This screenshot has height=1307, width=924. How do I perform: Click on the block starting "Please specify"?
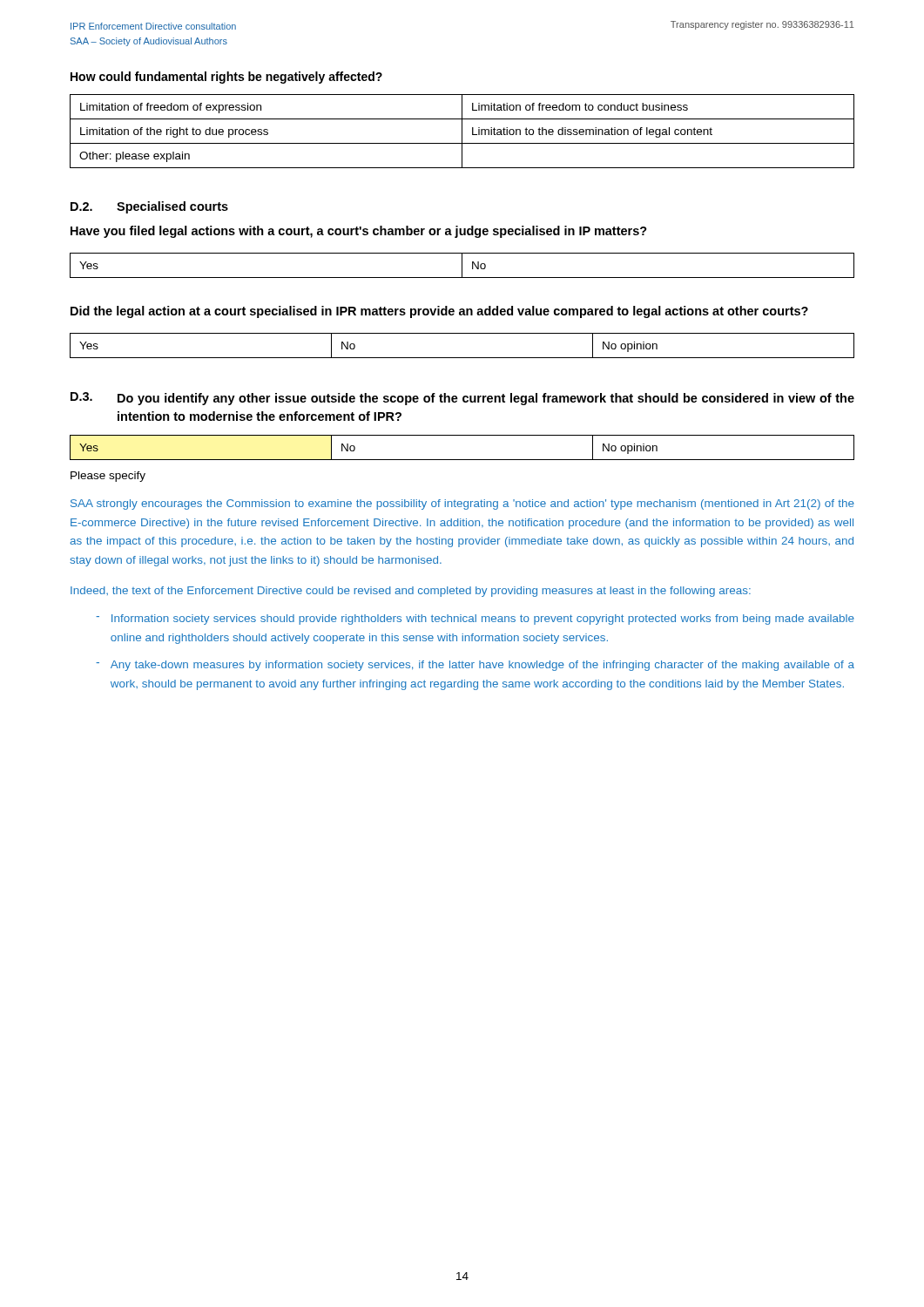click(108, 475)
